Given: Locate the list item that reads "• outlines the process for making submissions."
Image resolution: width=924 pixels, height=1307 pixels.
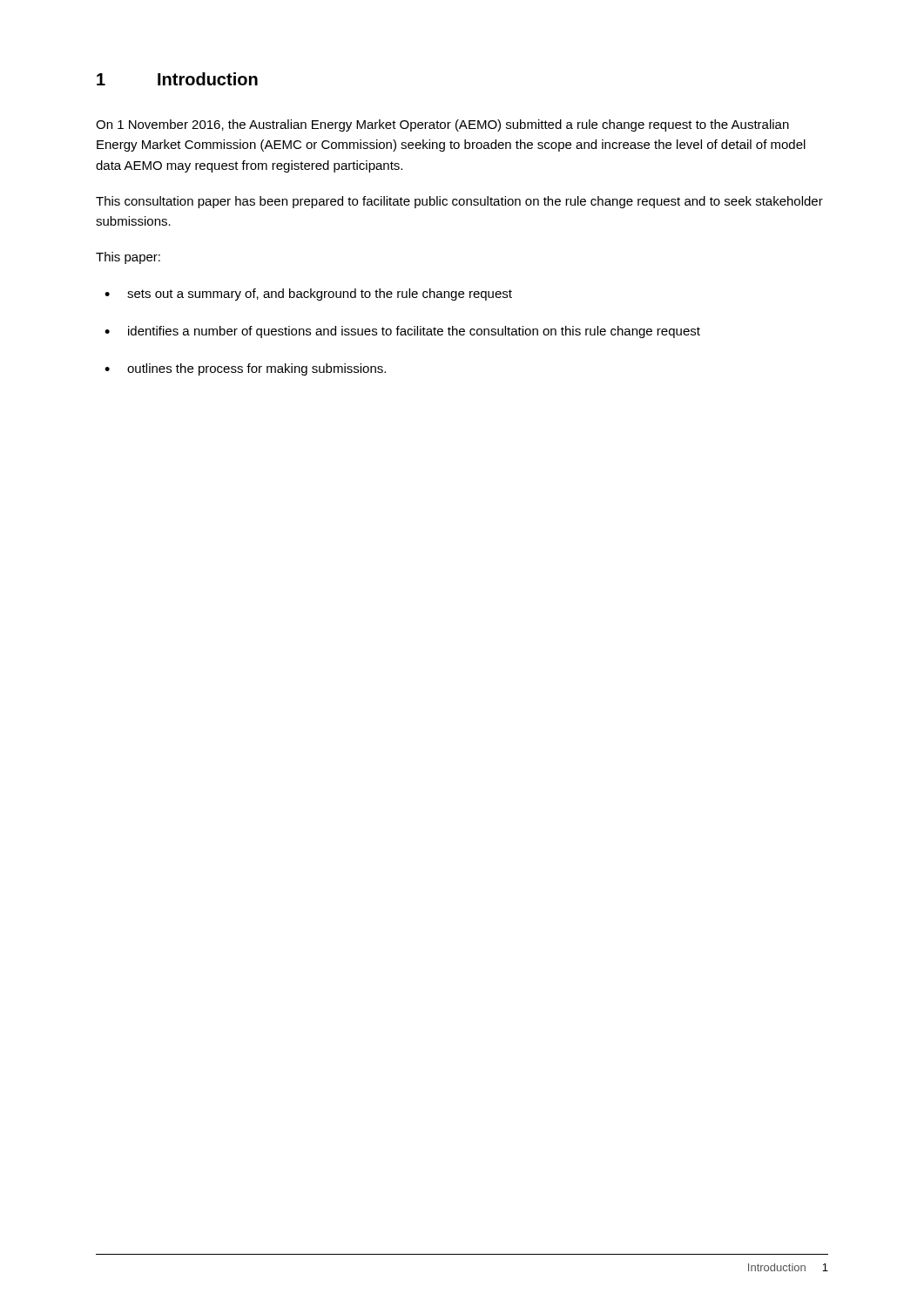Looking at the screenshot, I should pyautogui.click(x=246, y=369).
